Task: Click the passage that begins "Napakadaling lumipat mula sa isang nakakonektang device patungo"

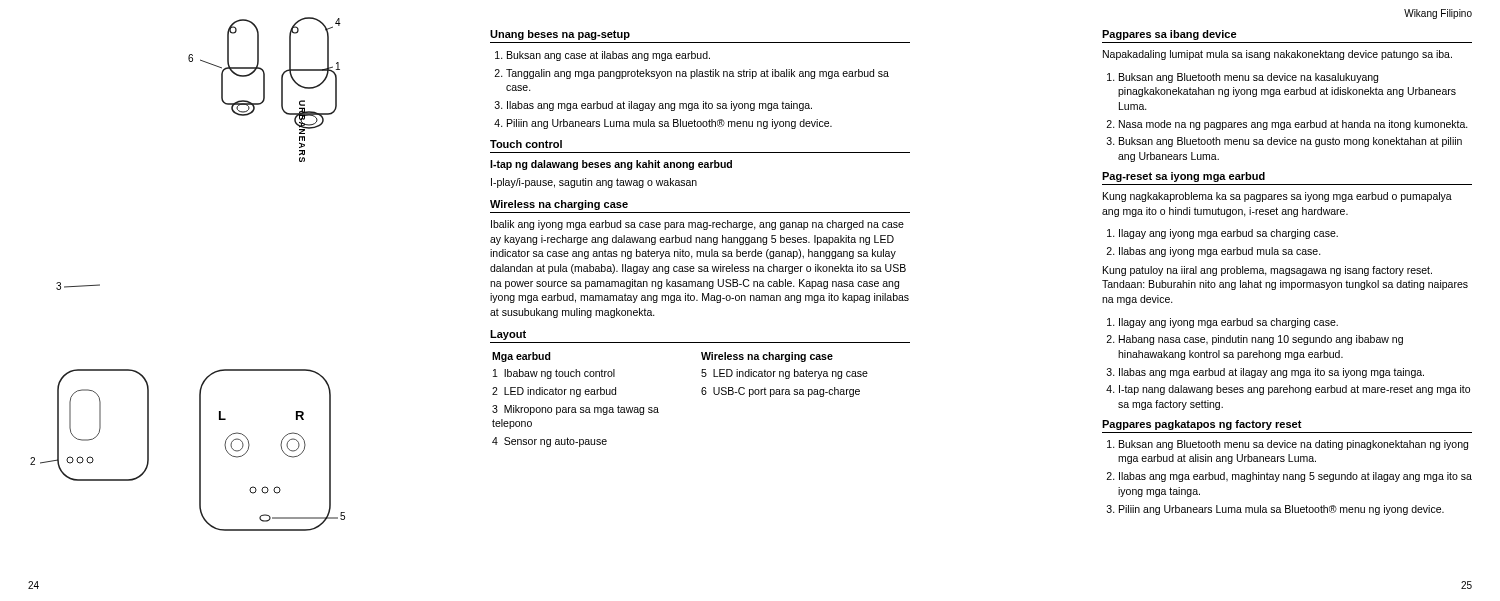Action: (1287, 54)
